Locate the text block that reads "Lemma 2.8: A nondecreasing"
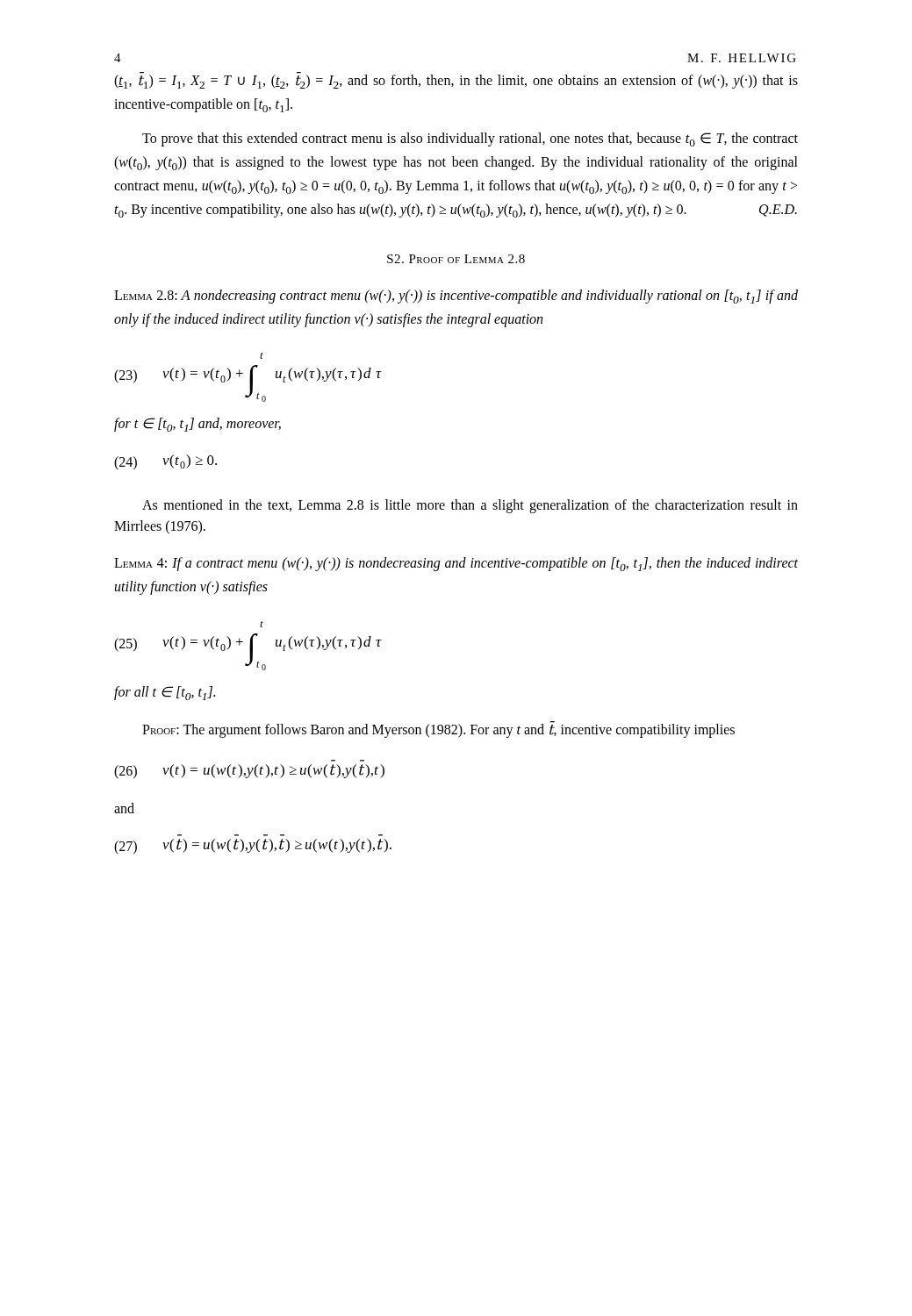The width and height of the screenshot is (912, 1316). (x=456, y=307)
